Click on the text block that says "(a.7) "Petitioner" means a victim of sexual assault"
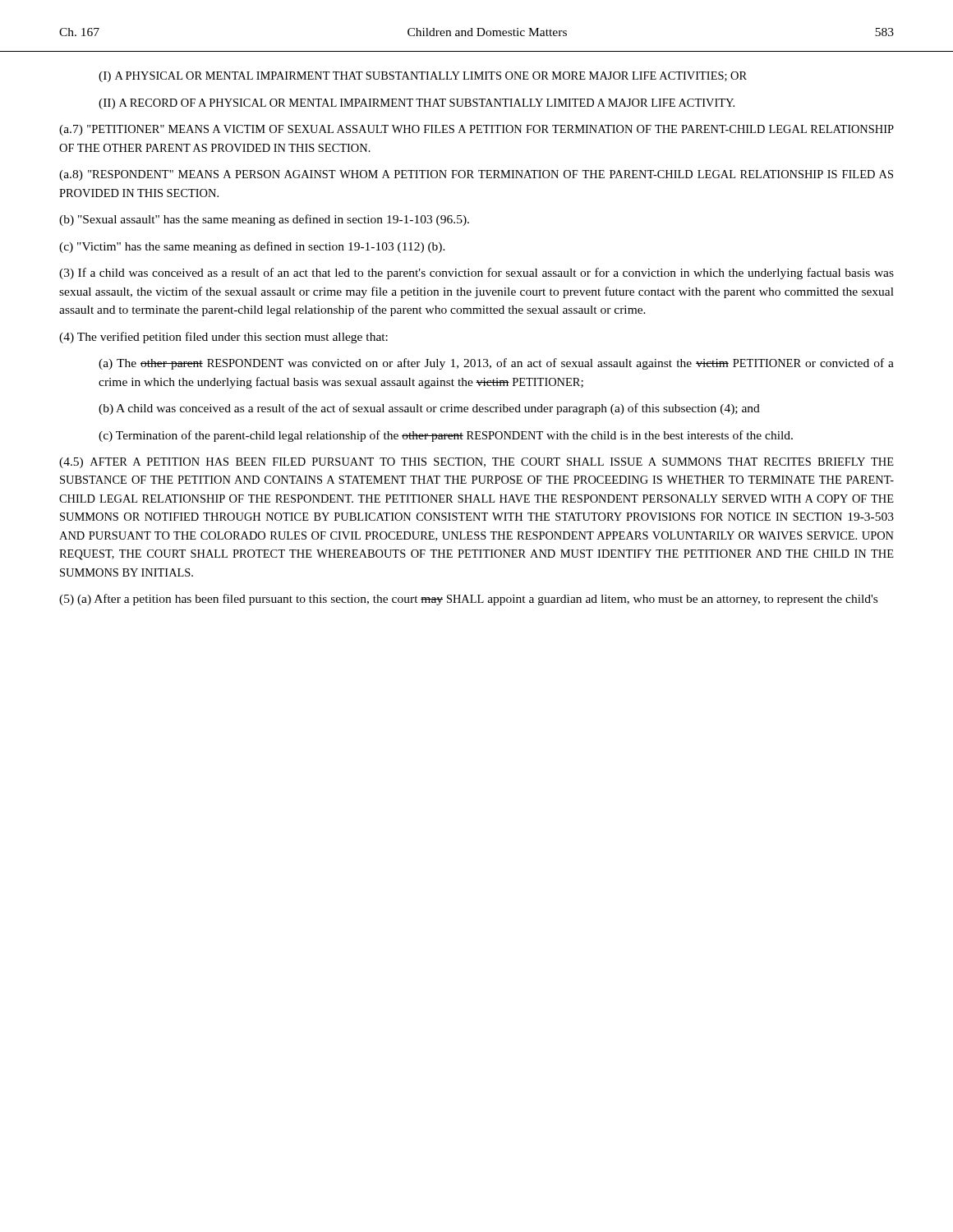953x1232 pixels. pos(476,139)
